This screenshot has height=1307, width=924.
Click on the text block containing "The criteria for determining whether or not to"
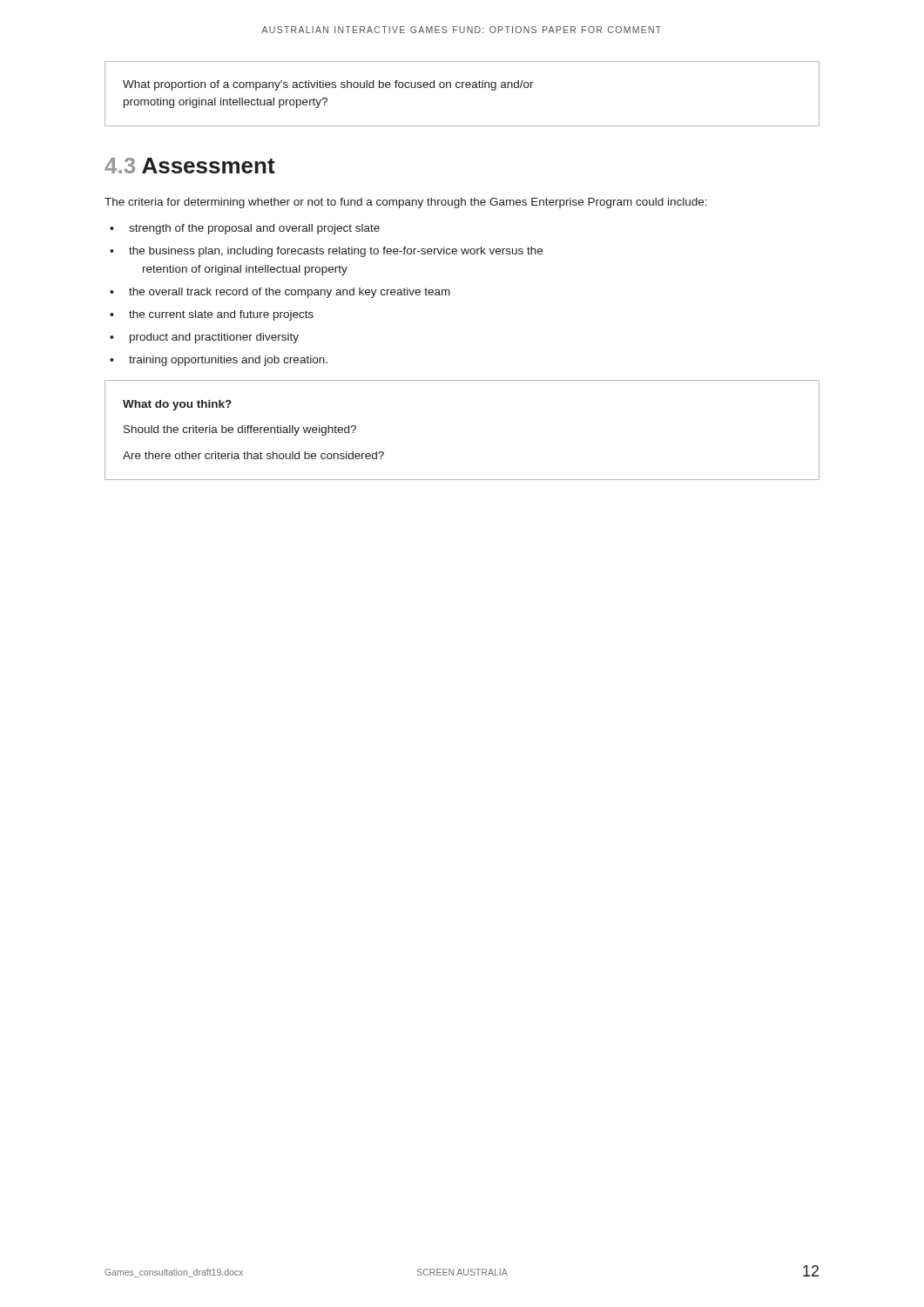(x=406, y=201)
